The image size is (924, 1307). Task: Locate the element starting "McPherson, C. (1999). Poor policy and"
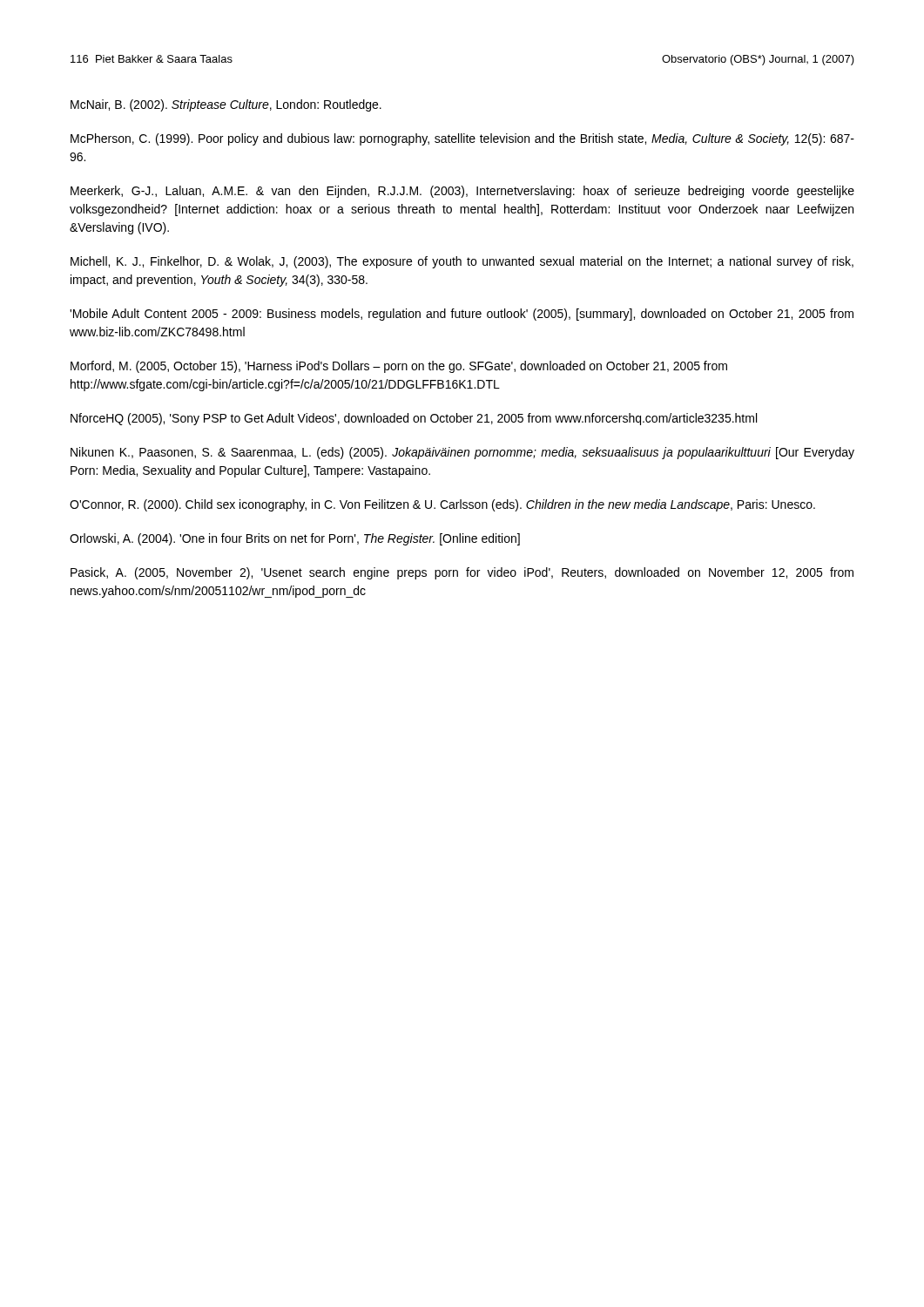pos(462,148)
